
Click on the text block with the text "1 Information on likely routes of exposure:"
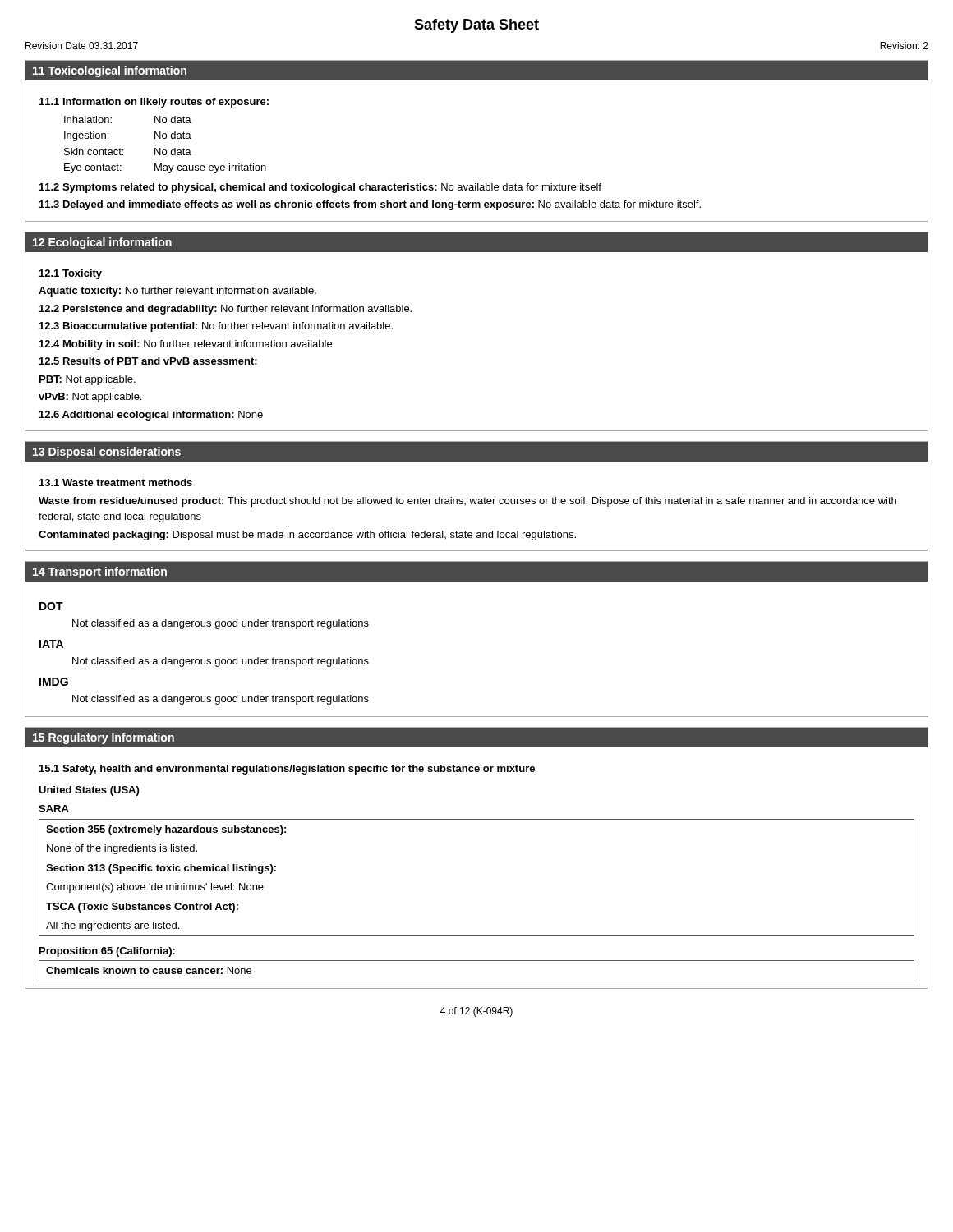click(x=154, y=103)
